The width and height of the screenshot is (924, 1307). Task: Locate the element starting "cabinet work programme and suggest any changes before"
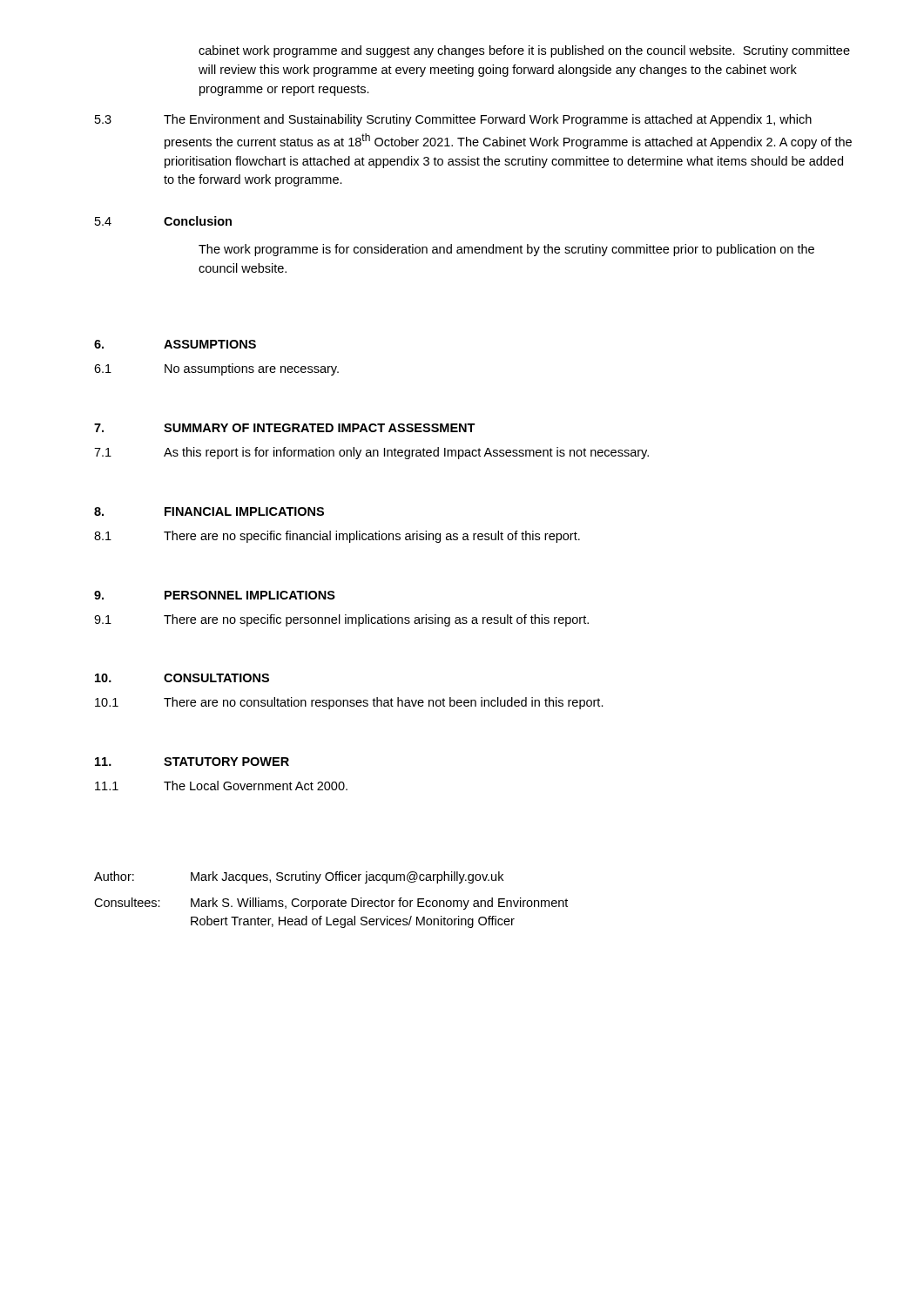click(x=524, y=69)
